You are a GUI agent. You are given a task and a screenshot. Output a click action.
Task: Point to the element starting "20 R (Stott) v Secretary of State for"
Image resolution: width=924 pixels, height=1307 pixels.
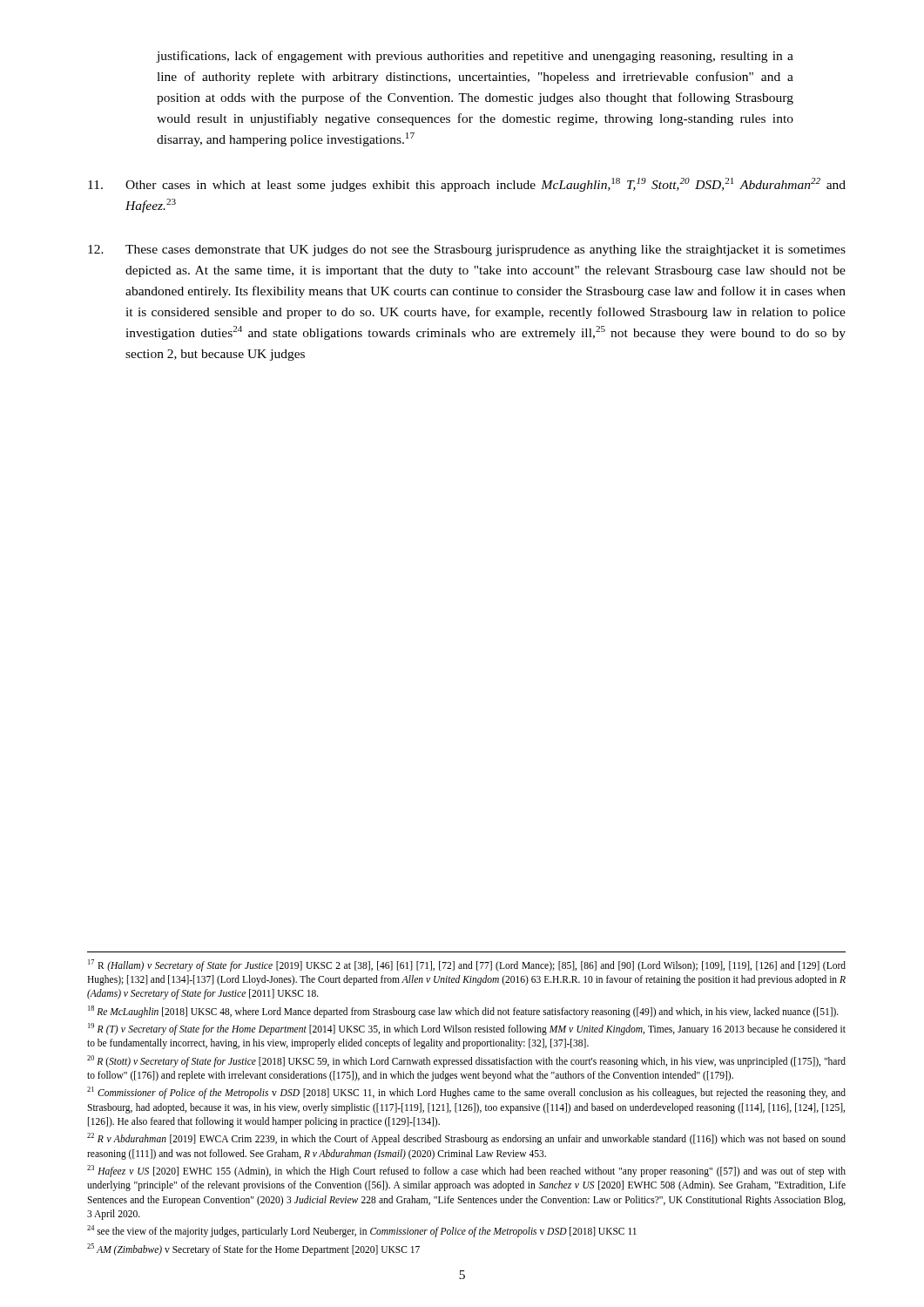tap(466, 1067)
